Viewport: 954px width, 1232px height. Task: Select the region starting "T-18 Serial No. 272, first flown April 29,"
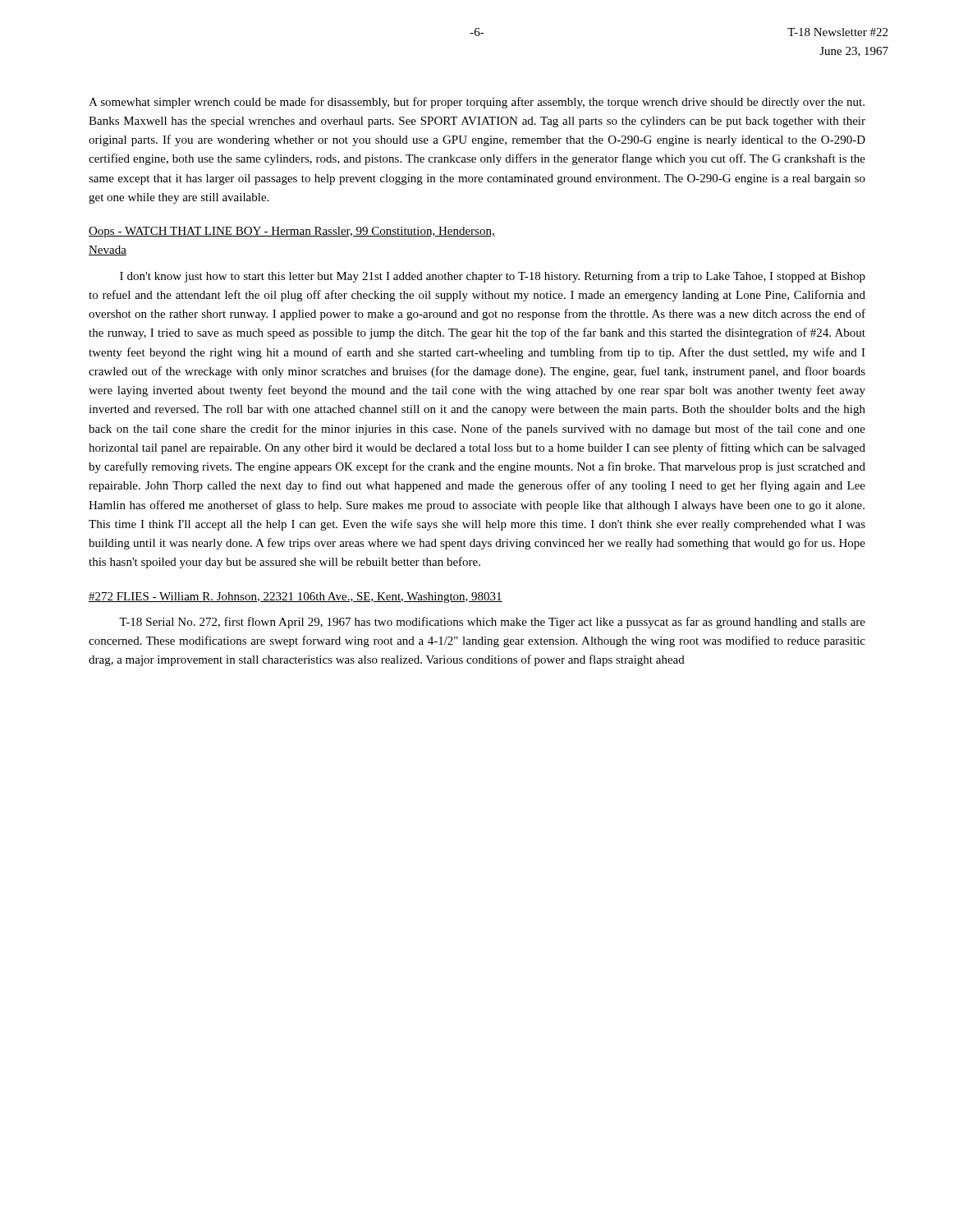pos(477,641)
